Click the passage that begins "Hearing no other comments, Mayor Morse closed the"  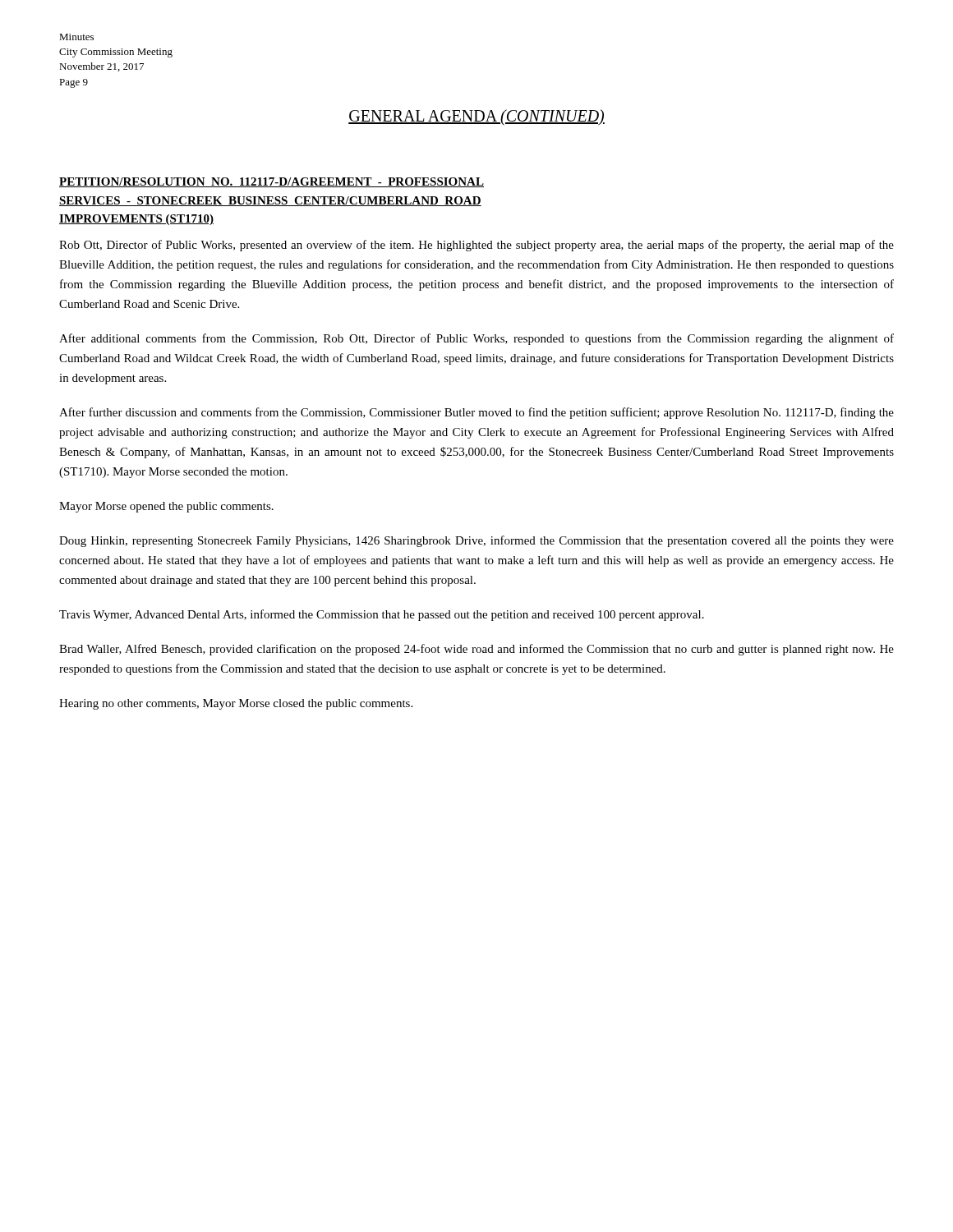tap(236, 703)
